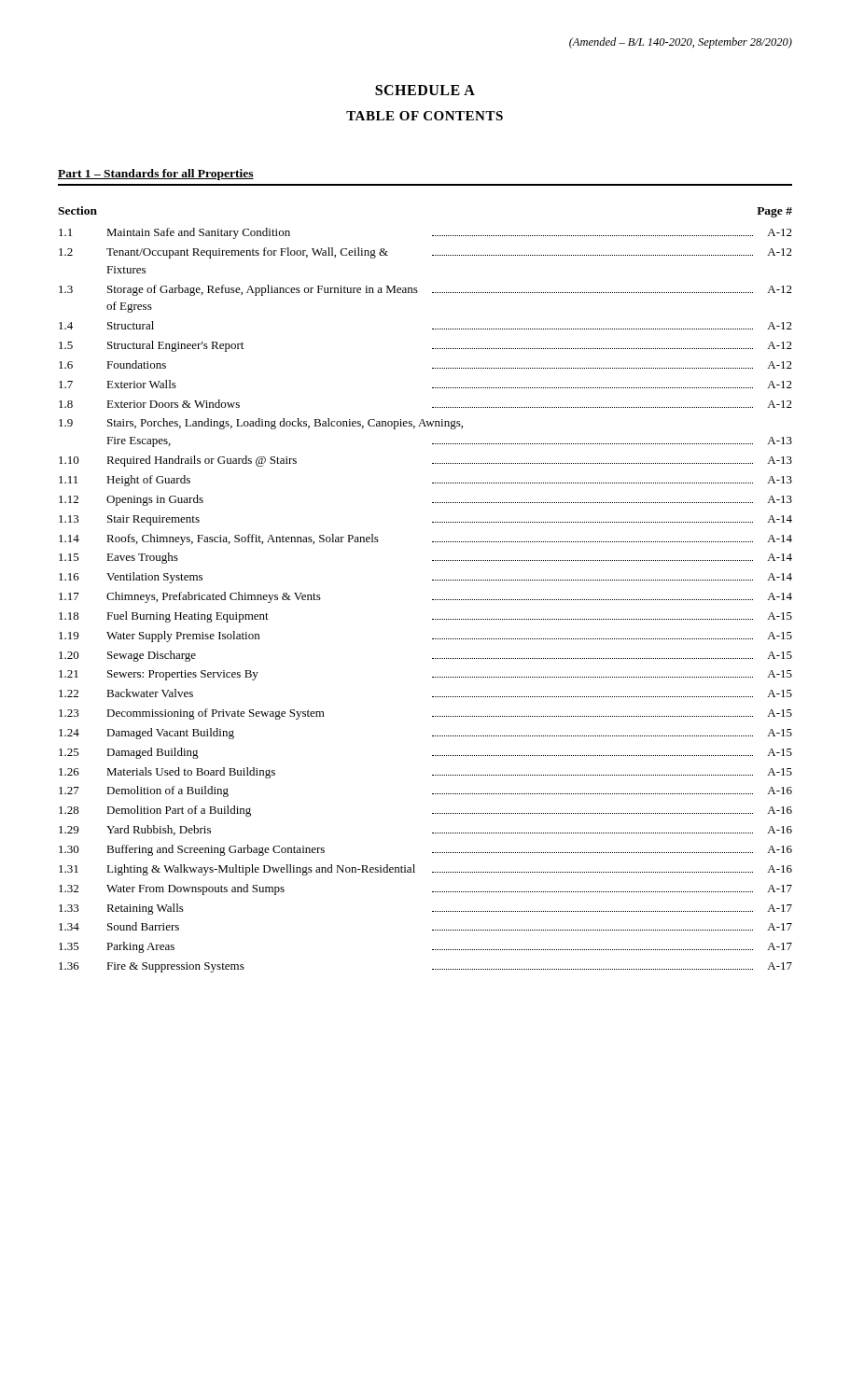Find the text starting "16 Ventilation Systems A-14"
The image size is (850, 1400).
click(x=425, y=577)
